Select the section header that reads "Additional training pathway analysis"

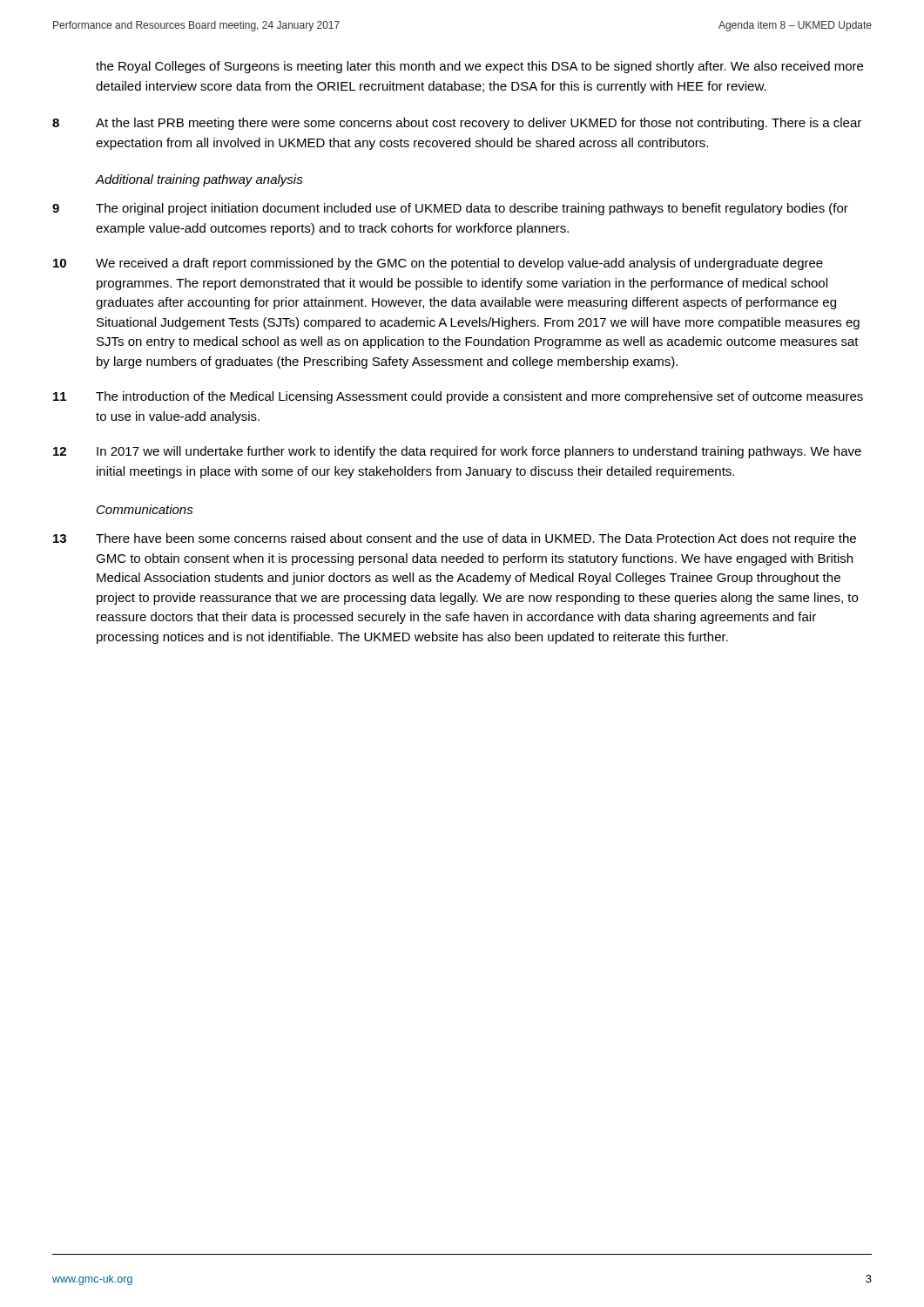click(x=199, y=179)
